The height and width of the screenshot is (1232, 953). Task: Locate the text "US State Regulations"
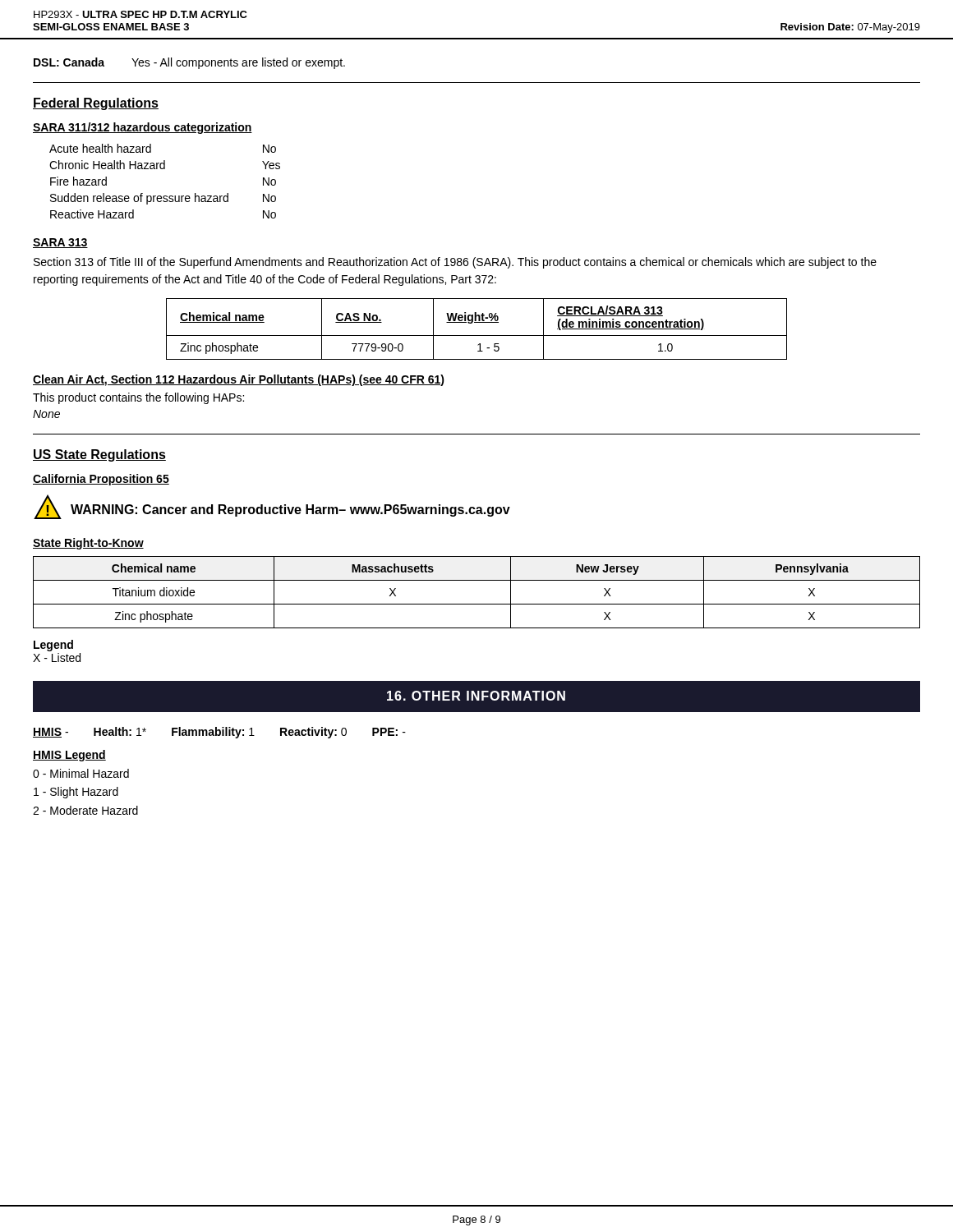click(x=99, y=455)
